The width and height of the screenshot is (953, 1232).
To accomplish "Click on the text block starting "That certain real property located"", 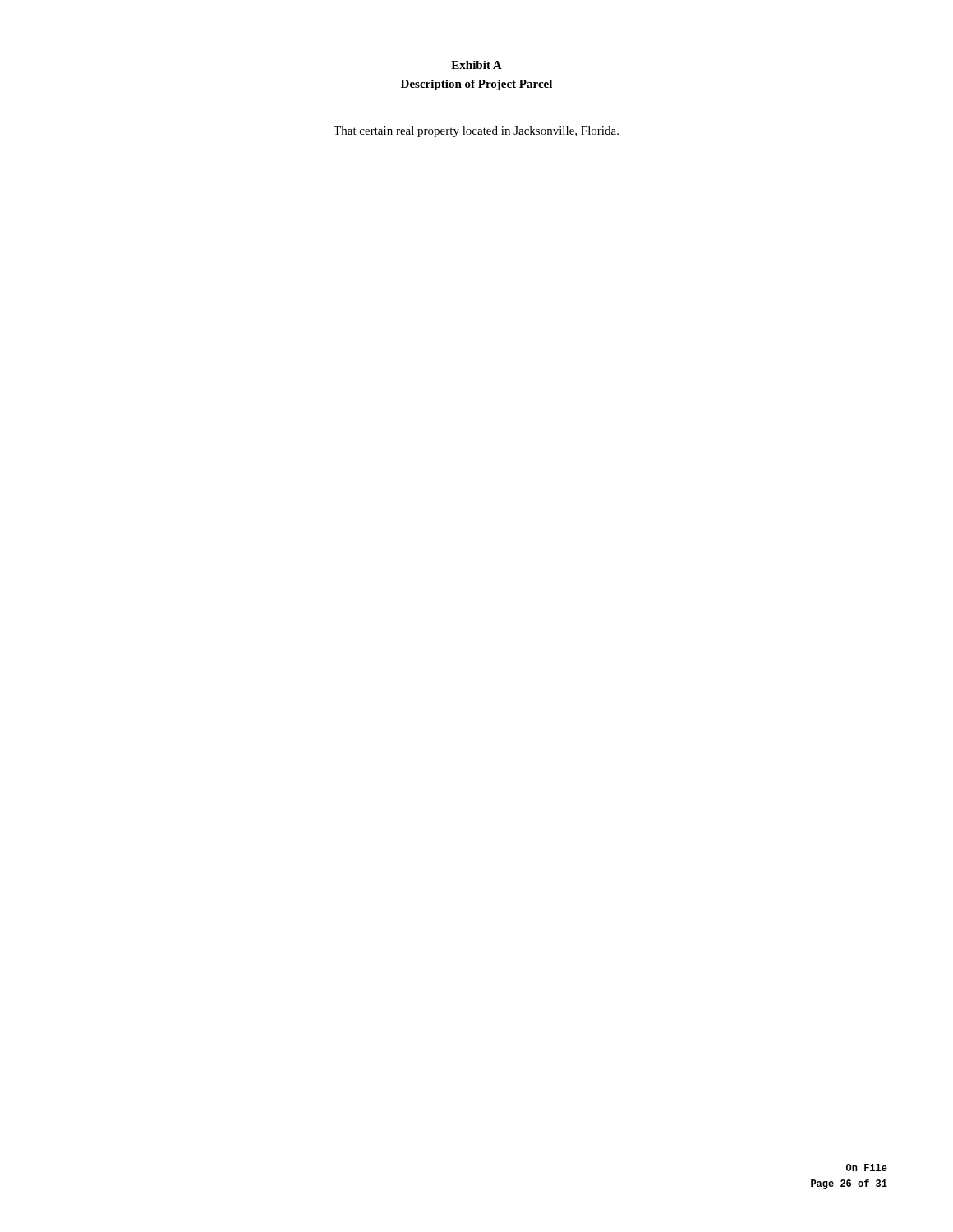I will 476,131.
